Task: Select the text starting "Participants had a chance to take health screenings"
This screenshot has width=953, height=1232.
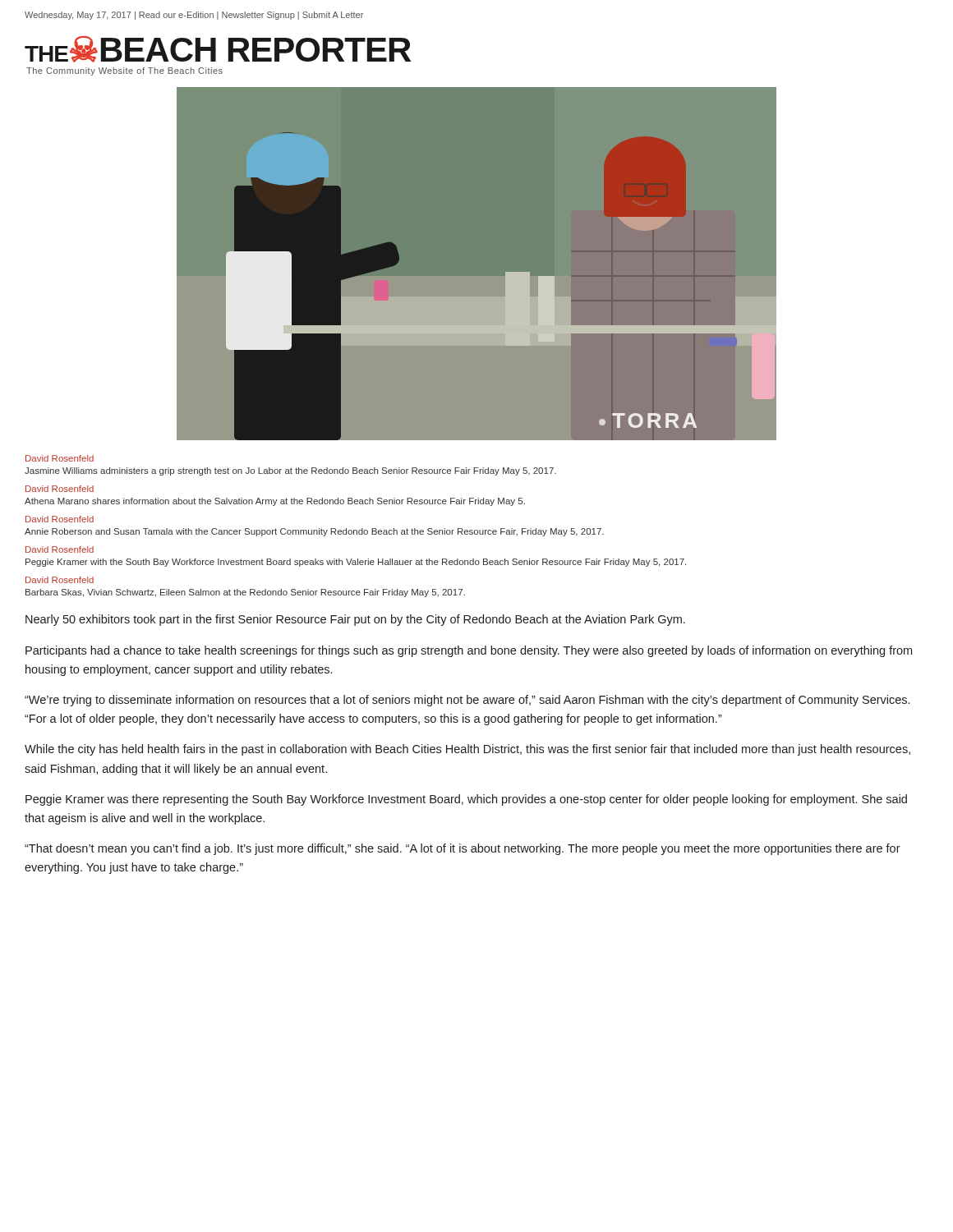Action: [469, 660]
